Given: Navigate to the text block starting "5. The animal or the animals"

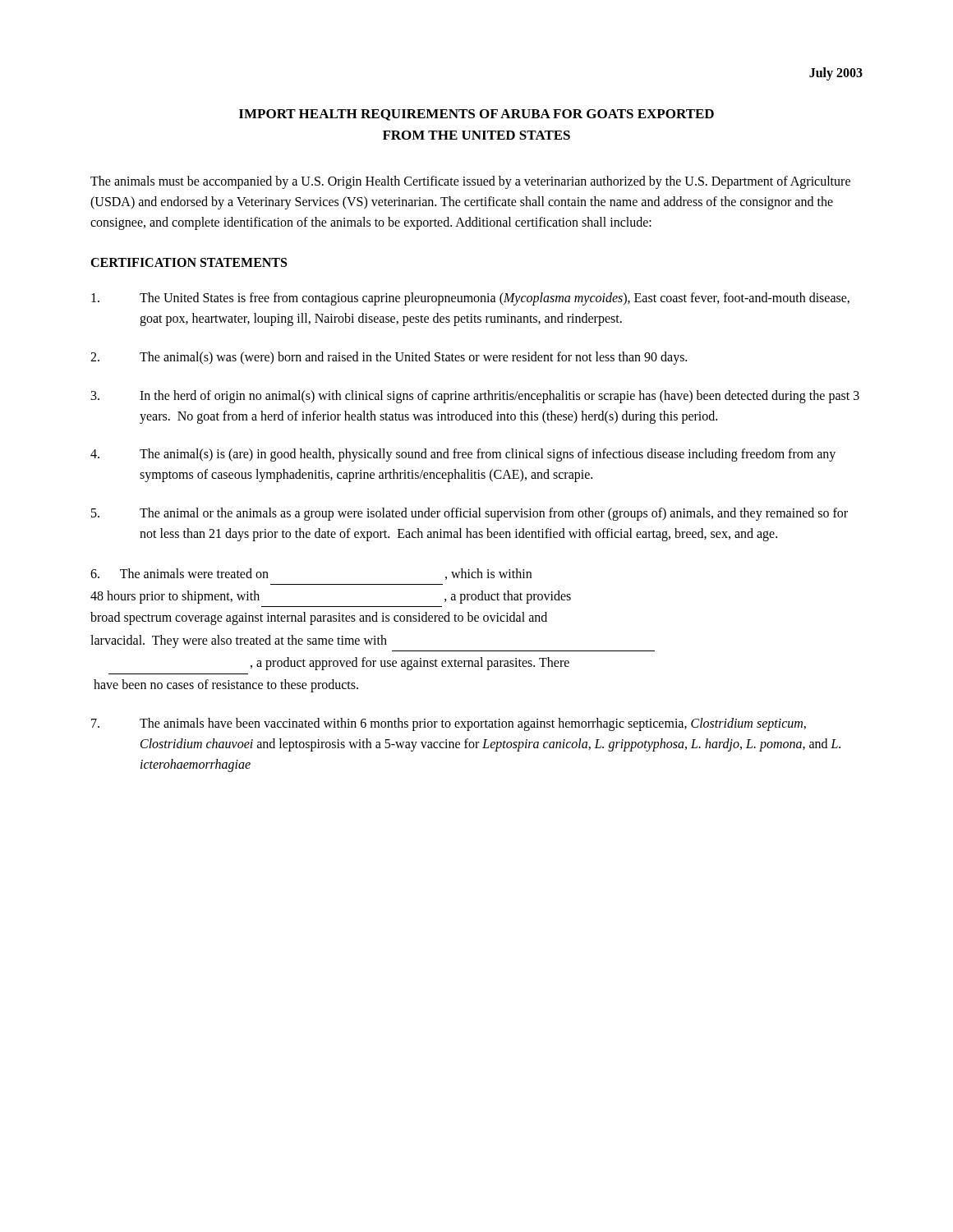Looking at the screenshot, I should (x=476, y=524).
